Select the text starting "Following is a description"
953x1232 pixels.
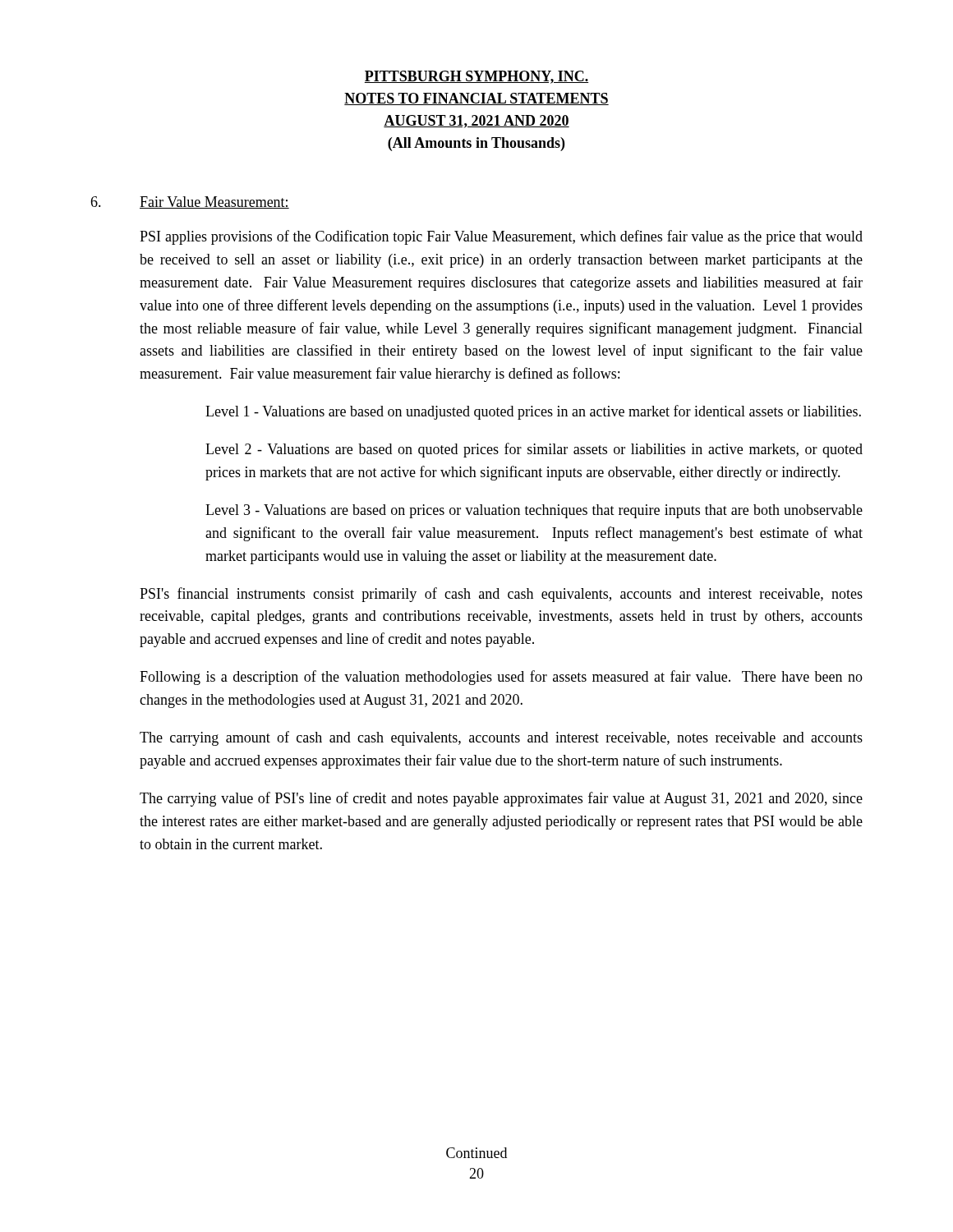(501, 688)
